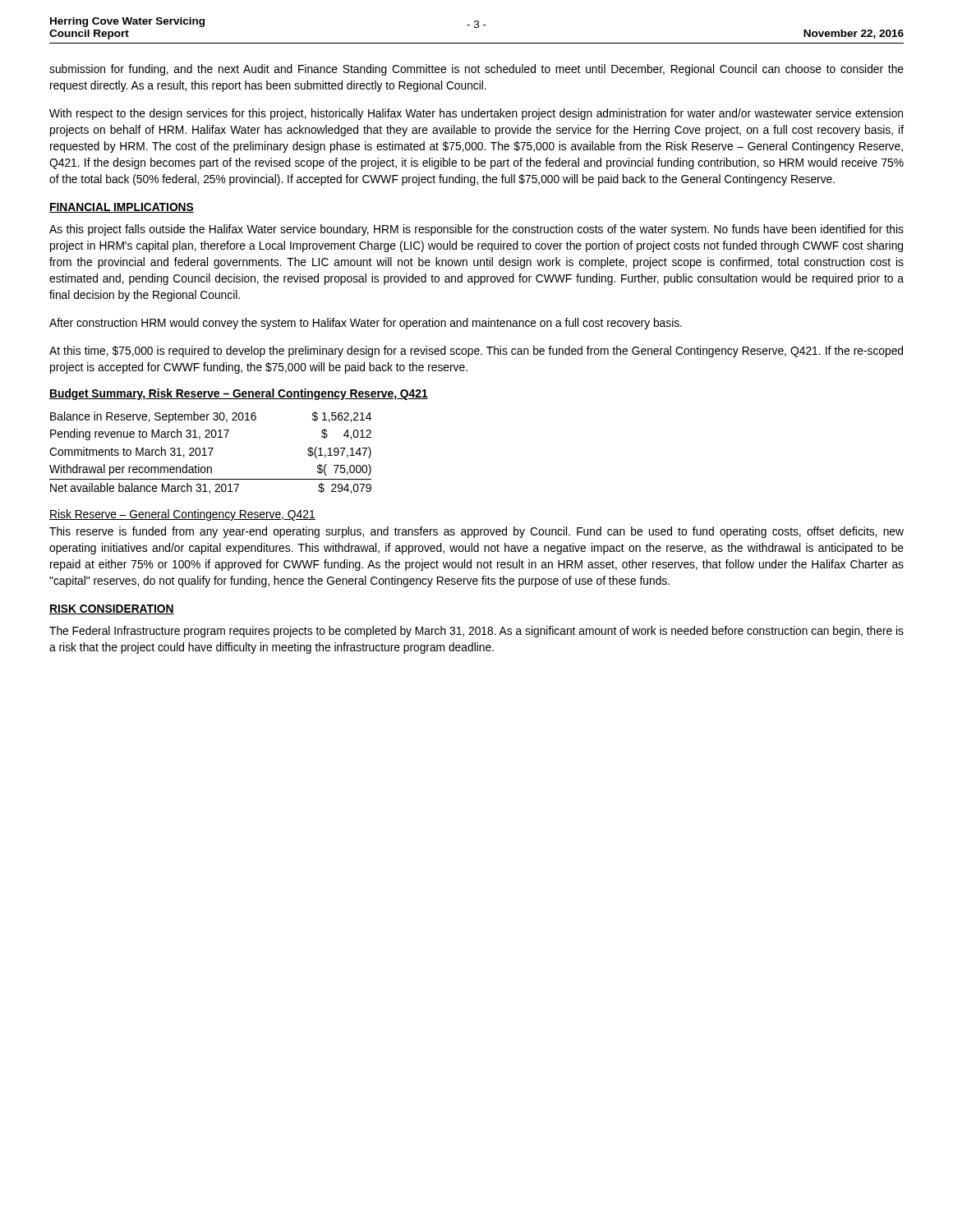Find the block on this page that starts "With respect to the"

coord(476,147)
